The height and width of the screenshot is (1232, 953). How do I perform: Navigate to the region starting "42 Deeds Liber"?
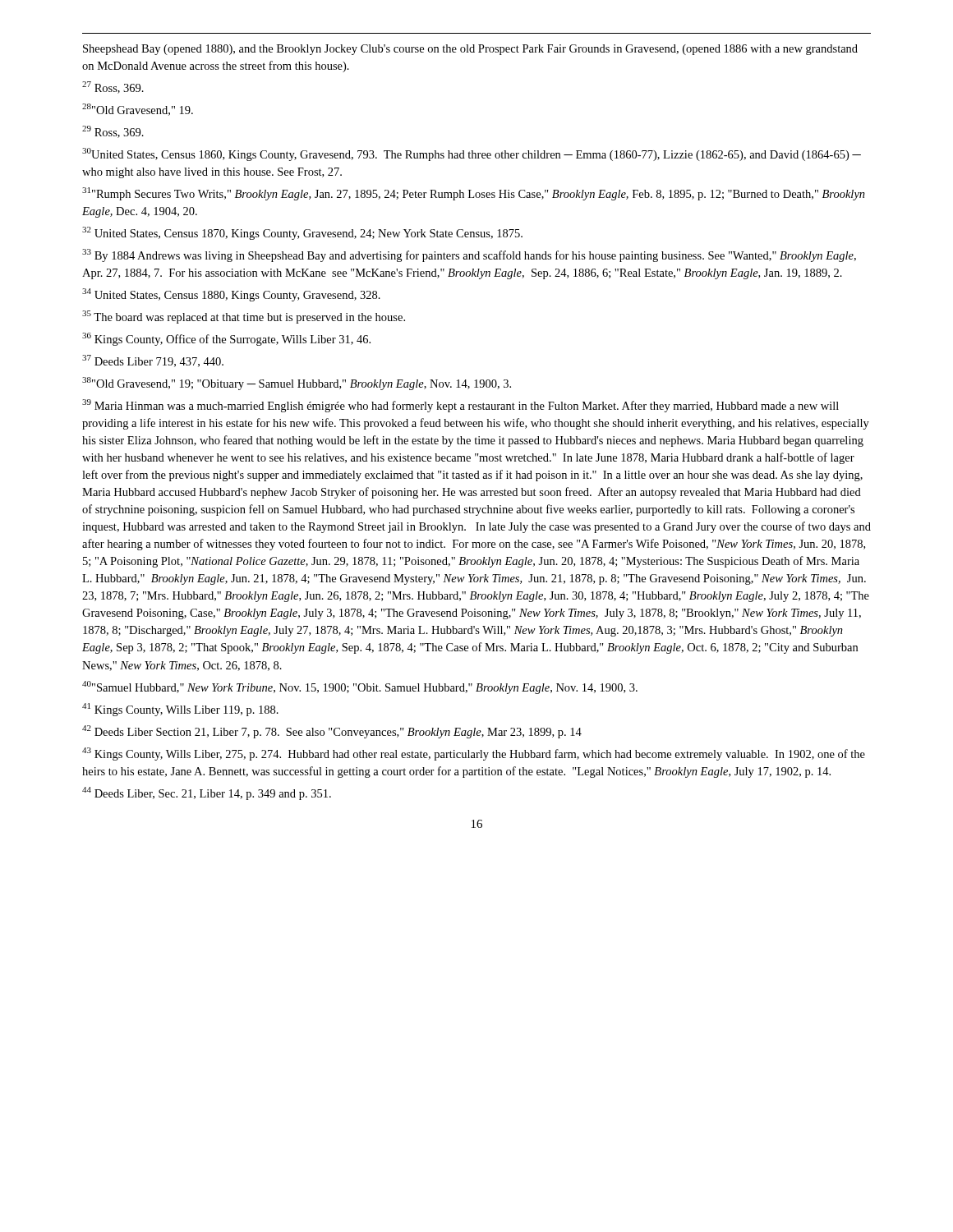tap(332, 731)
